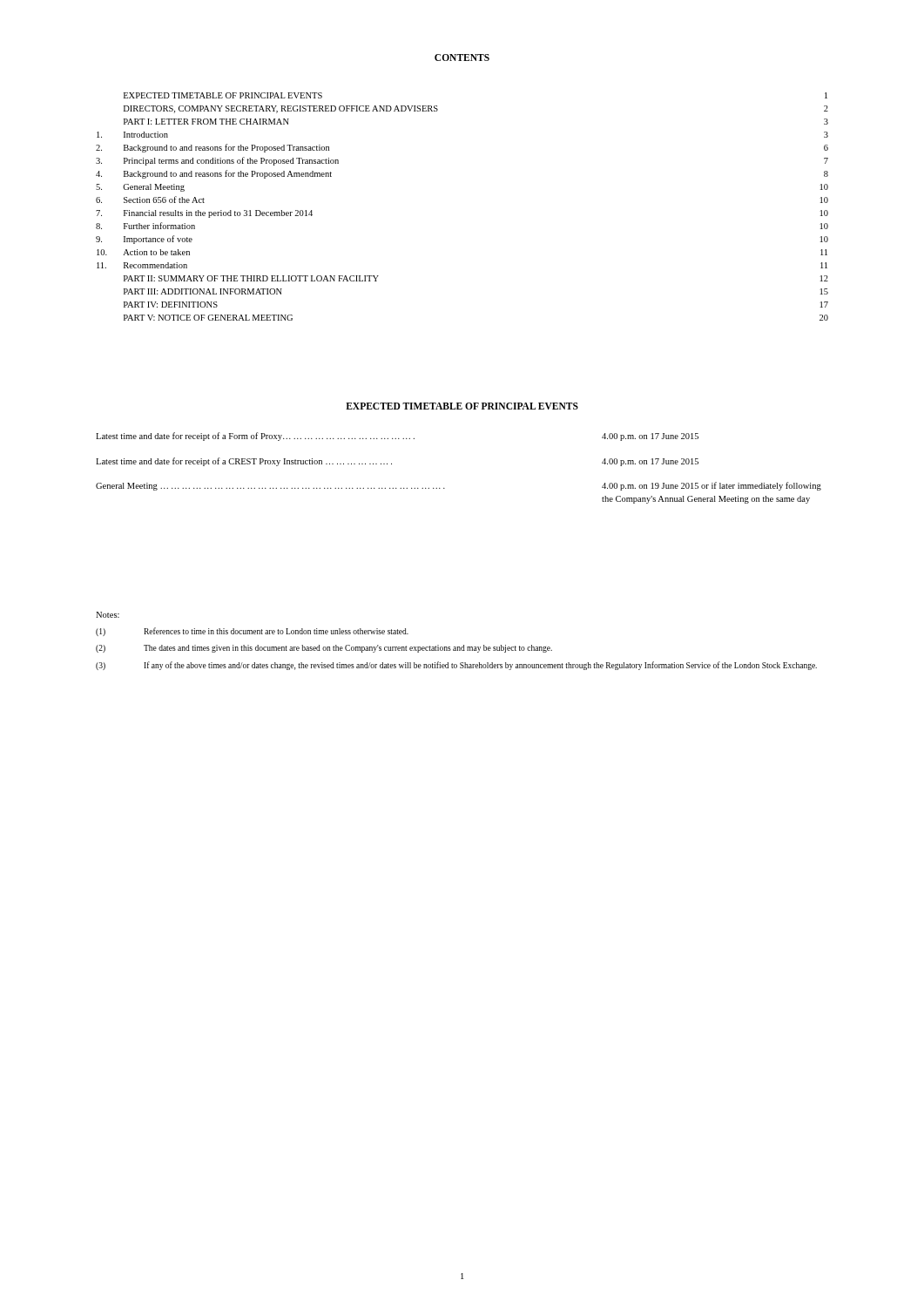Locate the text block starting "General Meeting ……………………………………………………………………. 4.00 p.m. on 19"
Image resolution: width=924 pixels, height=1307 pixels.
click(135, 487)
